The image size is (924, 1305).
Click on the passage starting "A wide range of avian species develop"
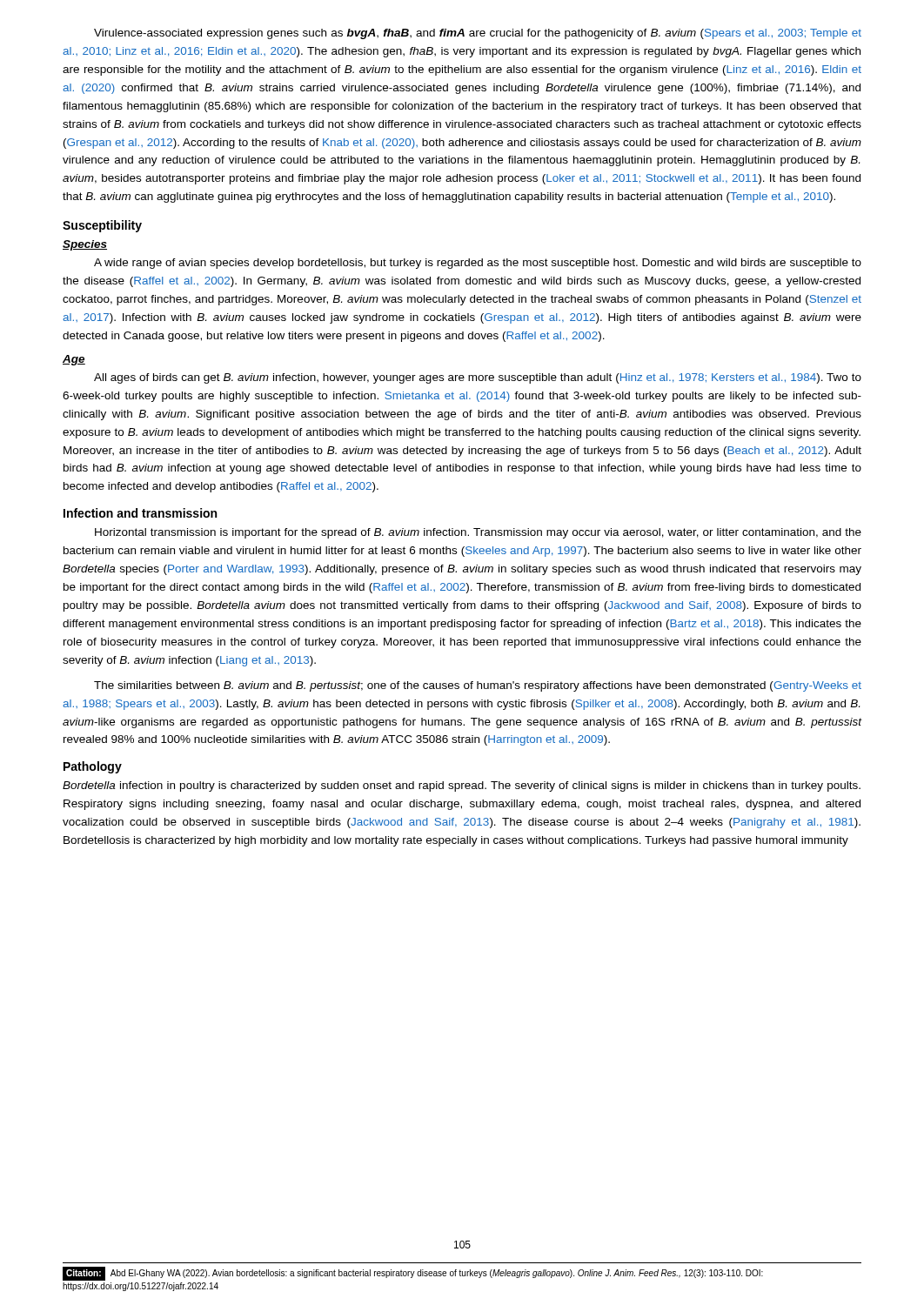462,300
